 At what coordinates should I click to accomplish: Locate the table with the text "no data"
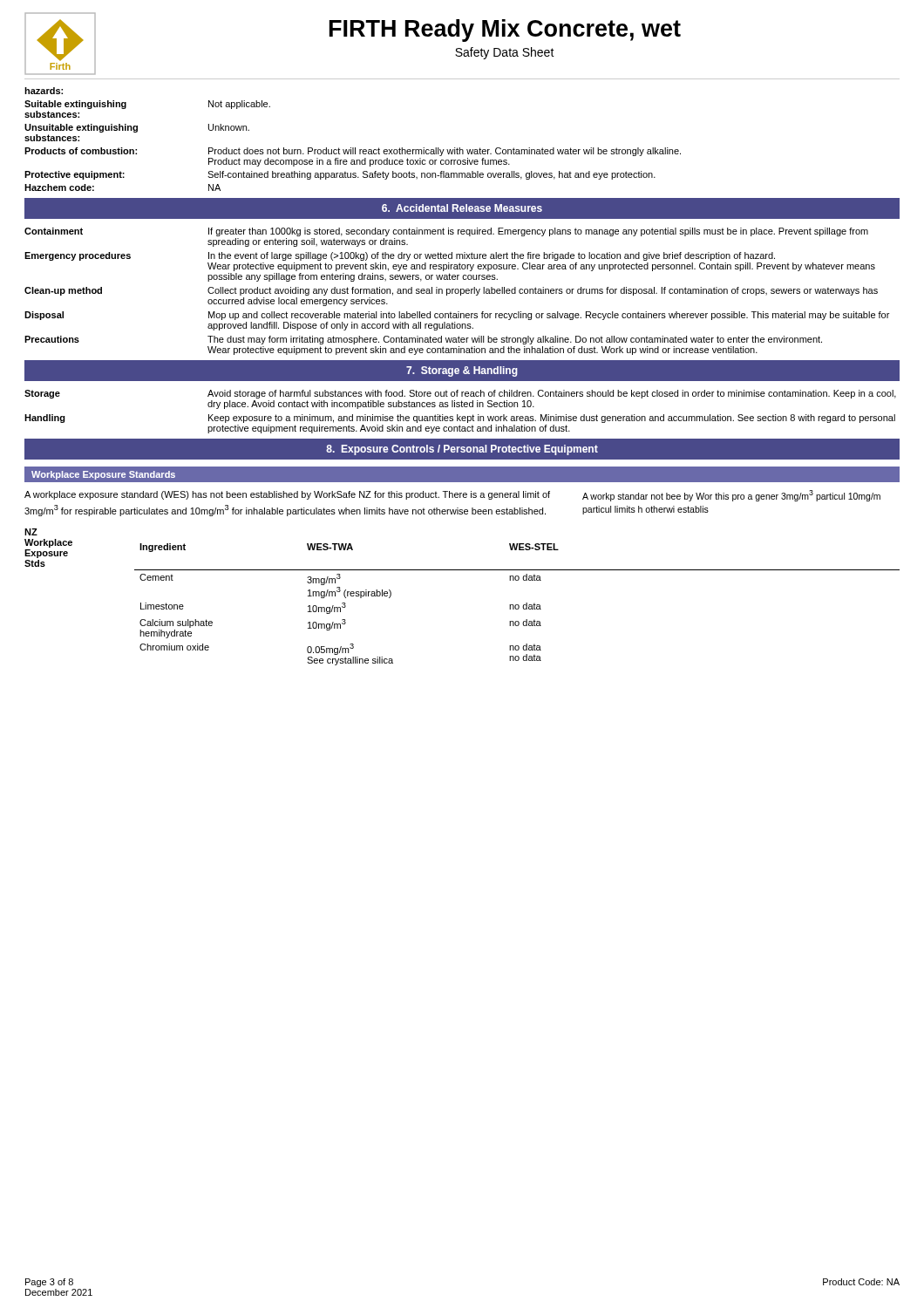[462, 596]
